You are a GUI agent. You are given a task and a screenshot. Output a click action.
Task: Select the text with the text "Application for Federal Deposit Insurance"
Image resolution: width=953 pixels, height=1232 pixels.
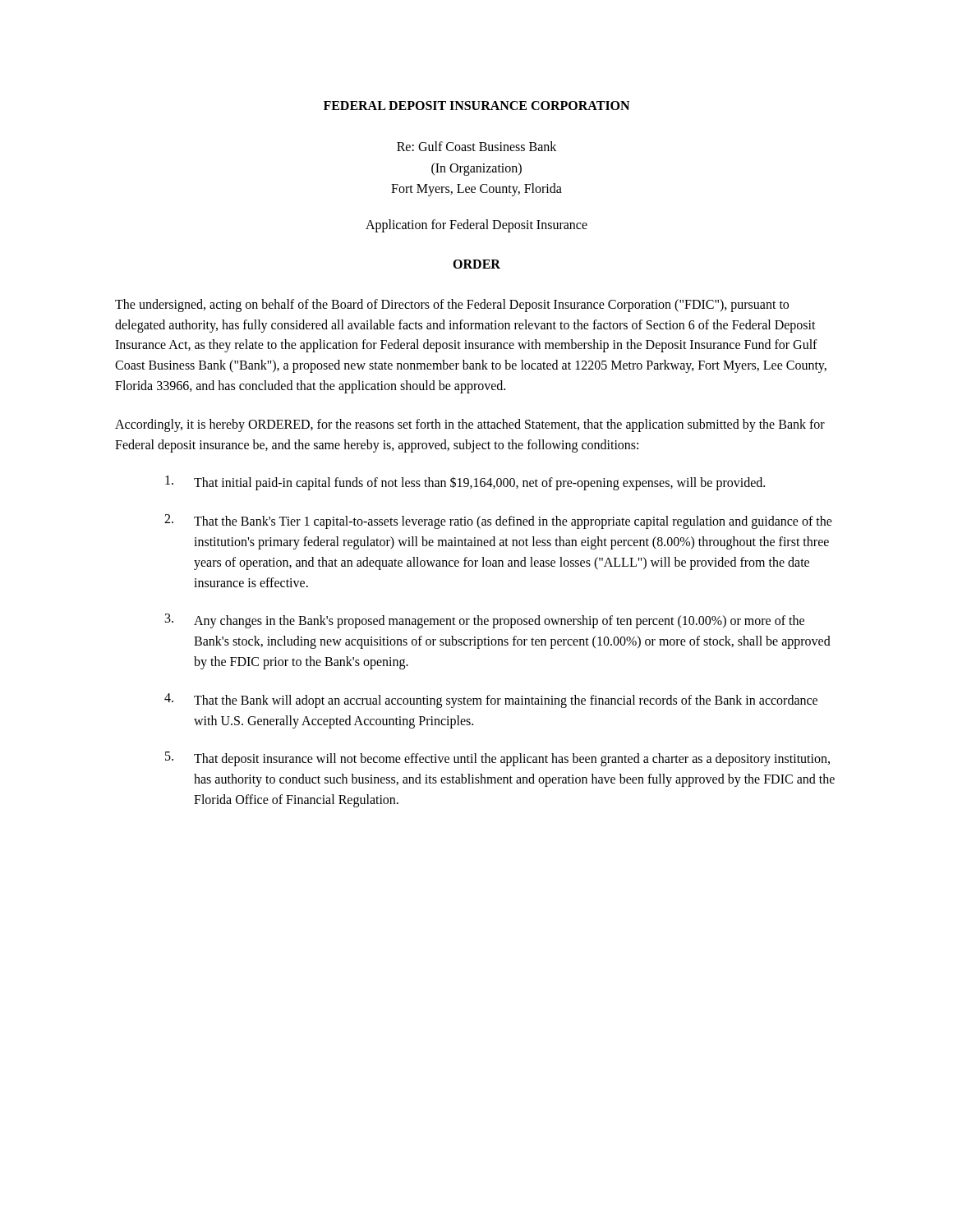476,224
